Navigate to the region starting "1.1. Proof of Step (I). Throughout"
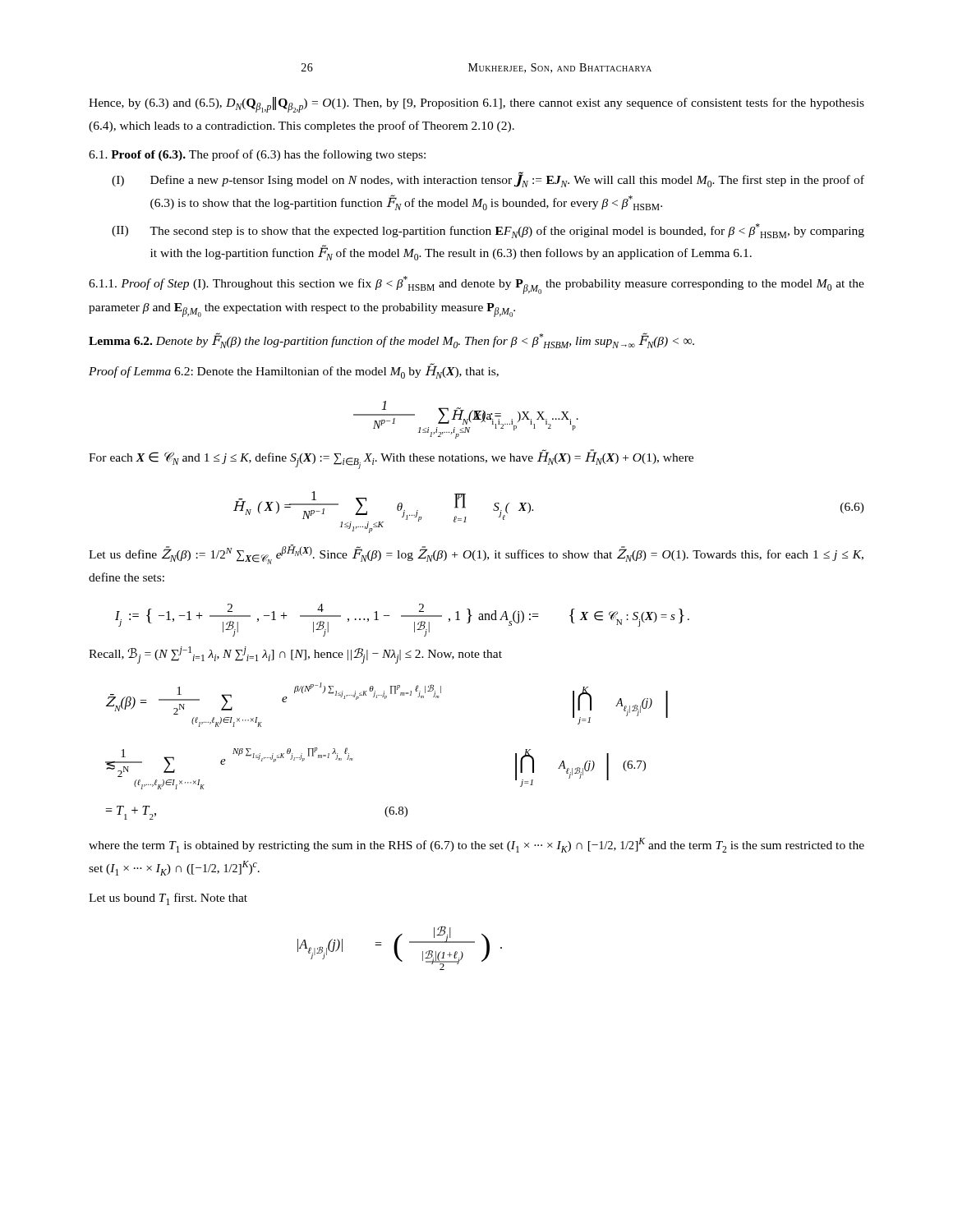The image size is (953, 1232). 476,297
